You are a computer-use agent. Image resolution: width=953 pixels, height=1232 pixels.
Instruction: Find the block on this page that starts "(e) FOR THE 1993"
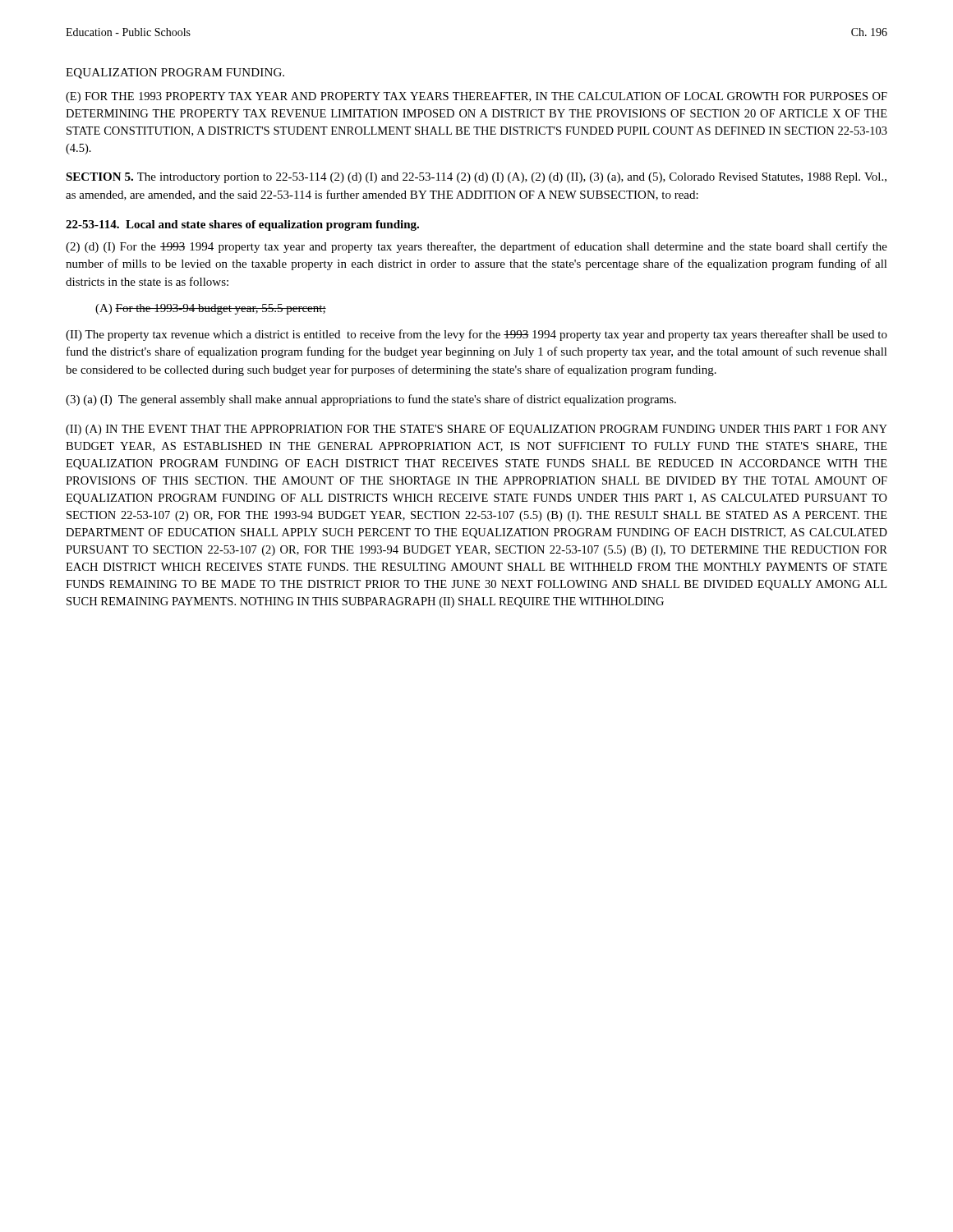(476, 122)
